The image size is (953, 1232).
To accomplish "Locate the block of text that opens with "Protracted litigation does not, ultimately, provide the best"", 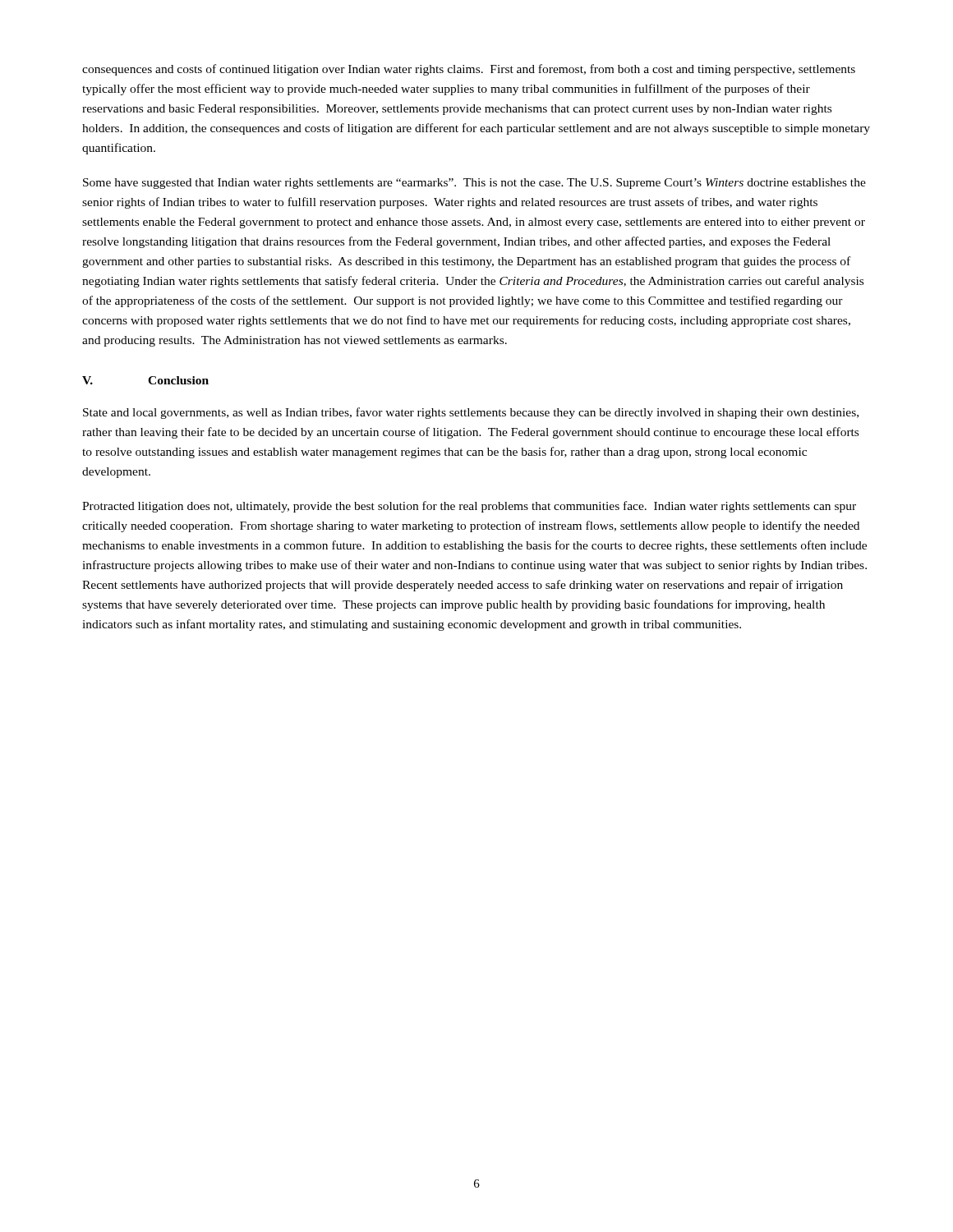I will point(476,565).
